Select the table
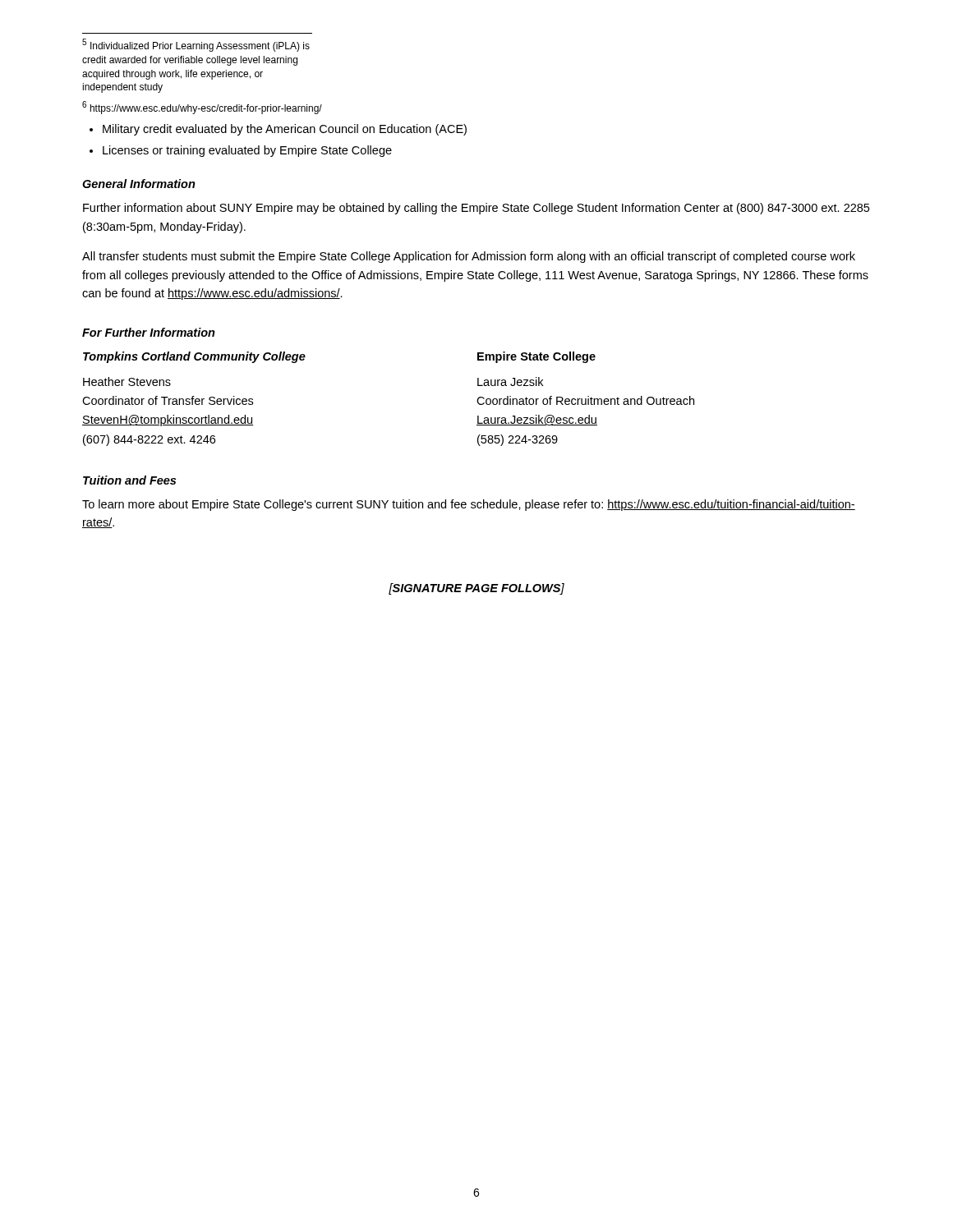 tap(476, 398)
